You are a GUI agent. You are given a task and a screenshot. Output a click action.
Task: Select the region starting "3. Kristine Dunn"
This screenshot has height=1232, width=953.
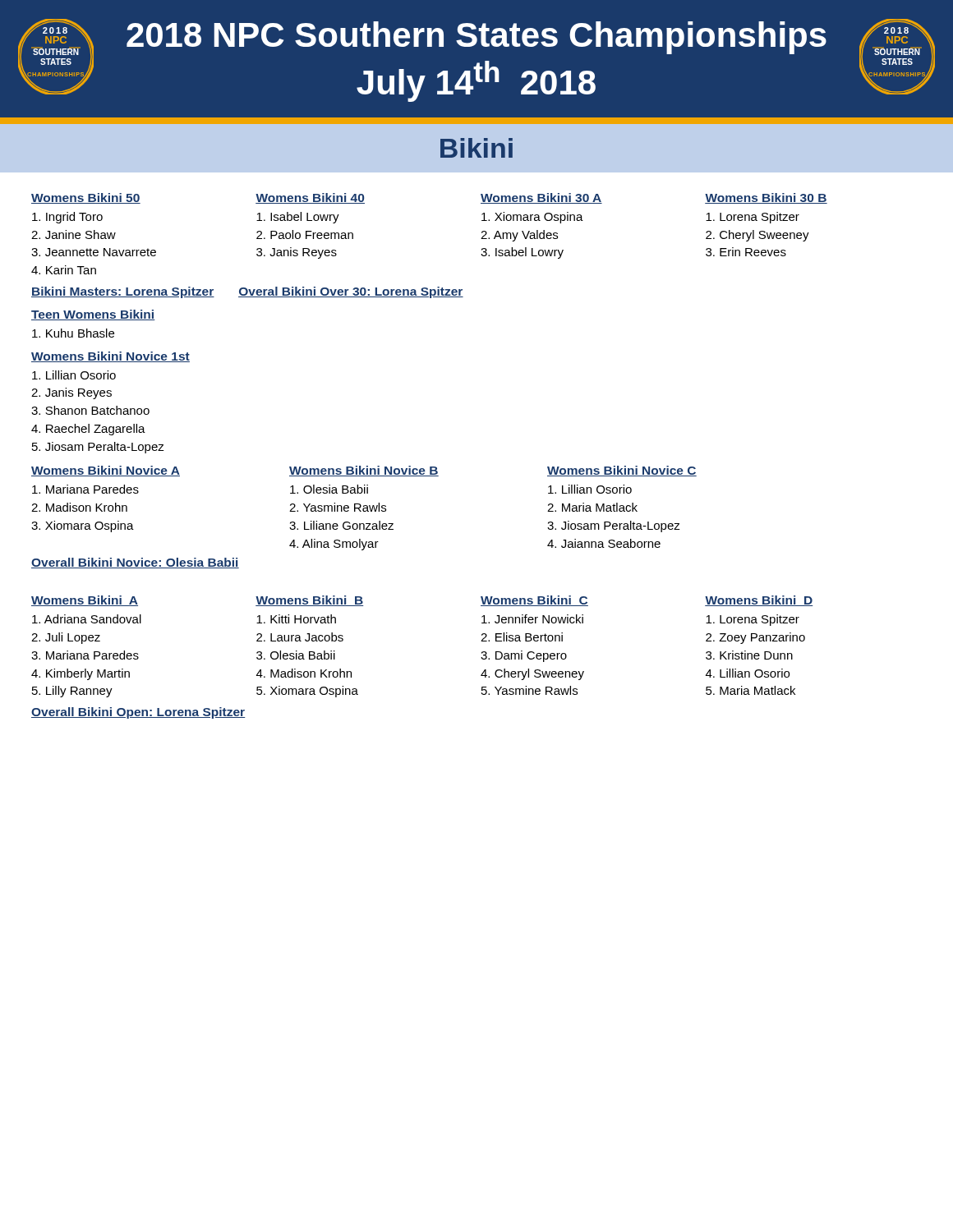point(749,655)
